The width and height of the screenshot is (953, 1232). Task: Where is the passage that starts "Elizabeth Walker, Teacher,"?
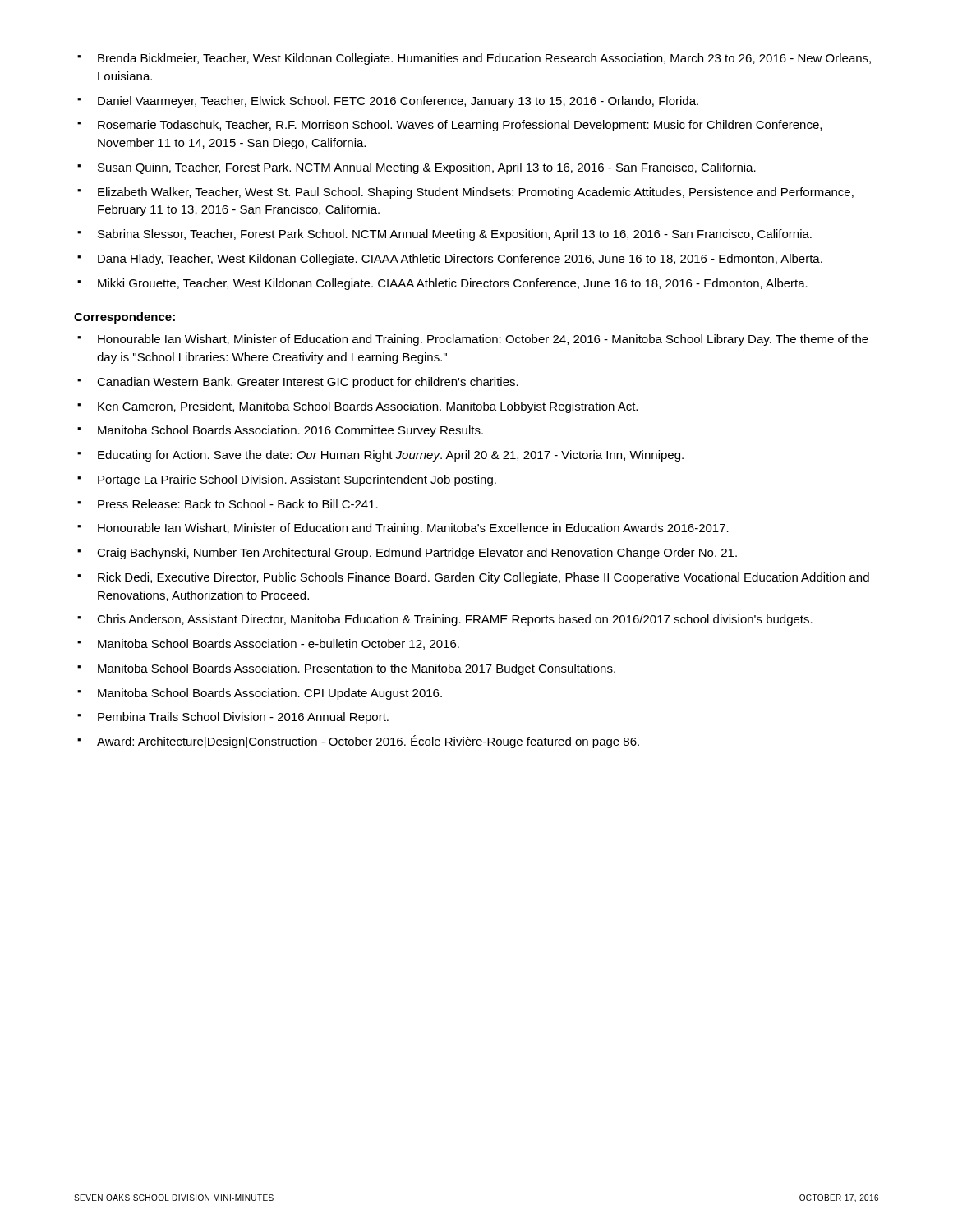476,200
